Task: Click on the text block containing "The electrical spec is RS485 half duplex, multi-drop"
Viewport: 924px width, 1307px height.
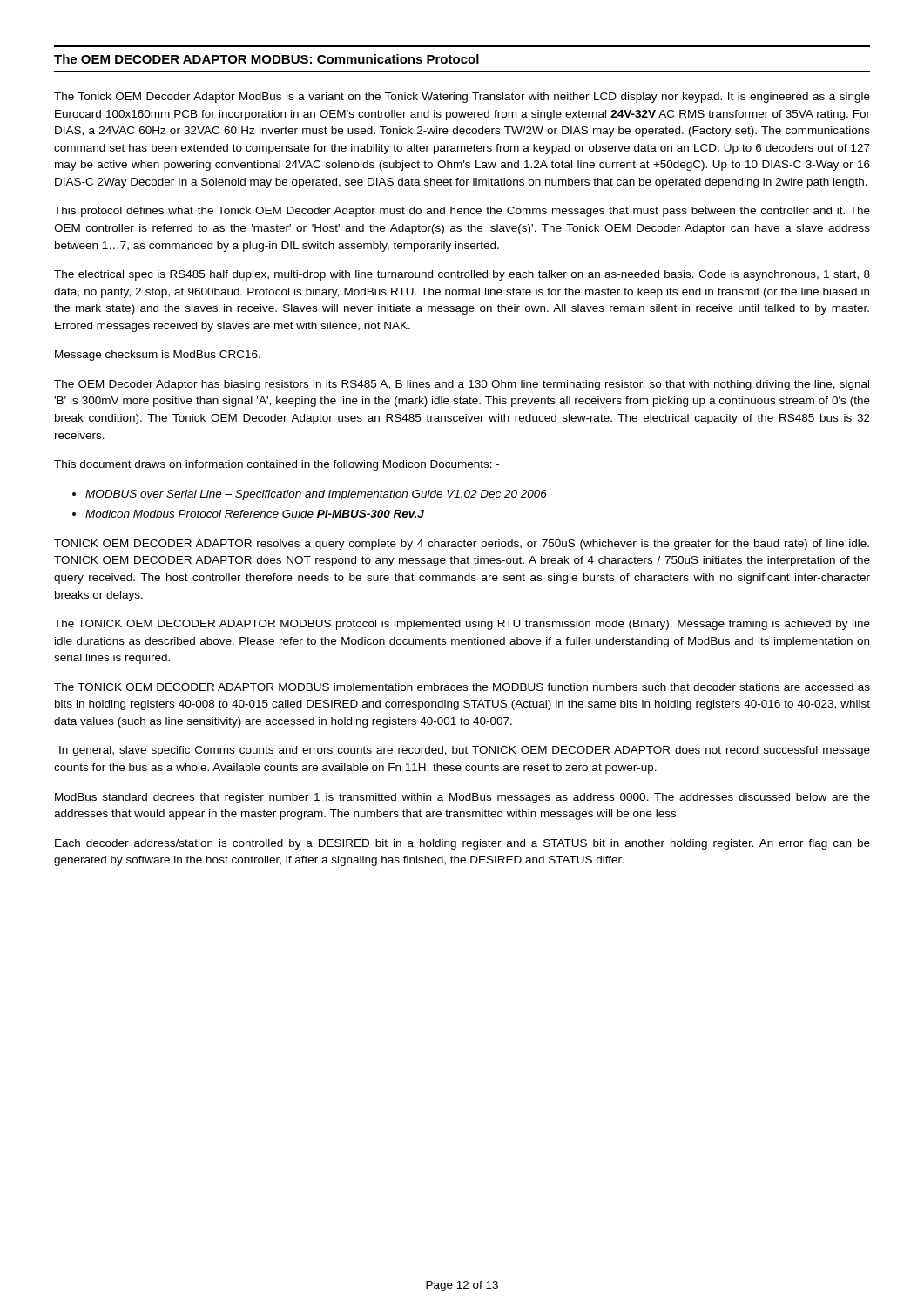Action: (x=462, y=300)
